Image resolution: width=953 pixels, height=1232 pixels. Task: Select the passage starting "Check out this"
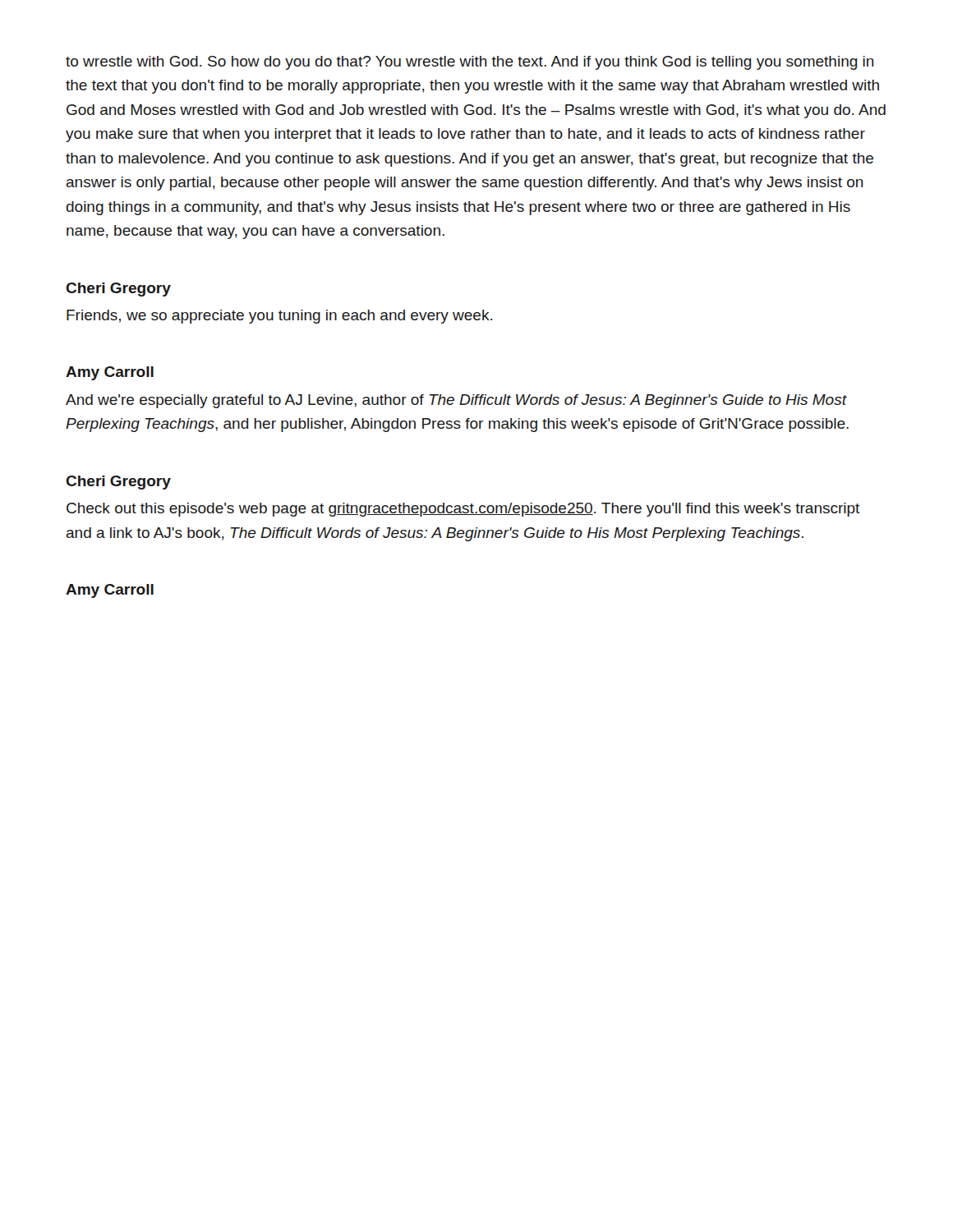point(463,520)
